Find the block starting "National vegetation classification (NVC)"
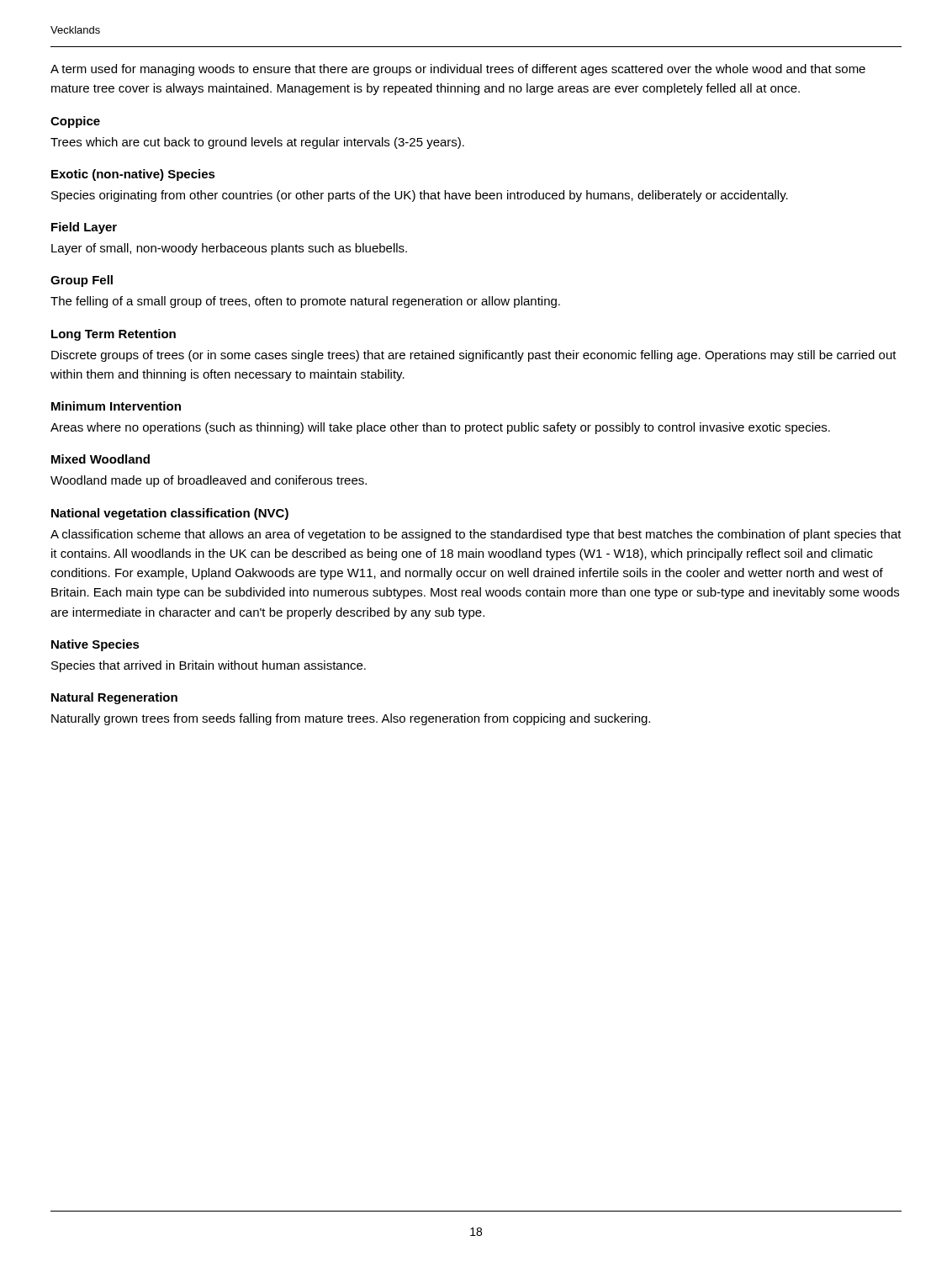952x1262 pixels. [170, 512]
